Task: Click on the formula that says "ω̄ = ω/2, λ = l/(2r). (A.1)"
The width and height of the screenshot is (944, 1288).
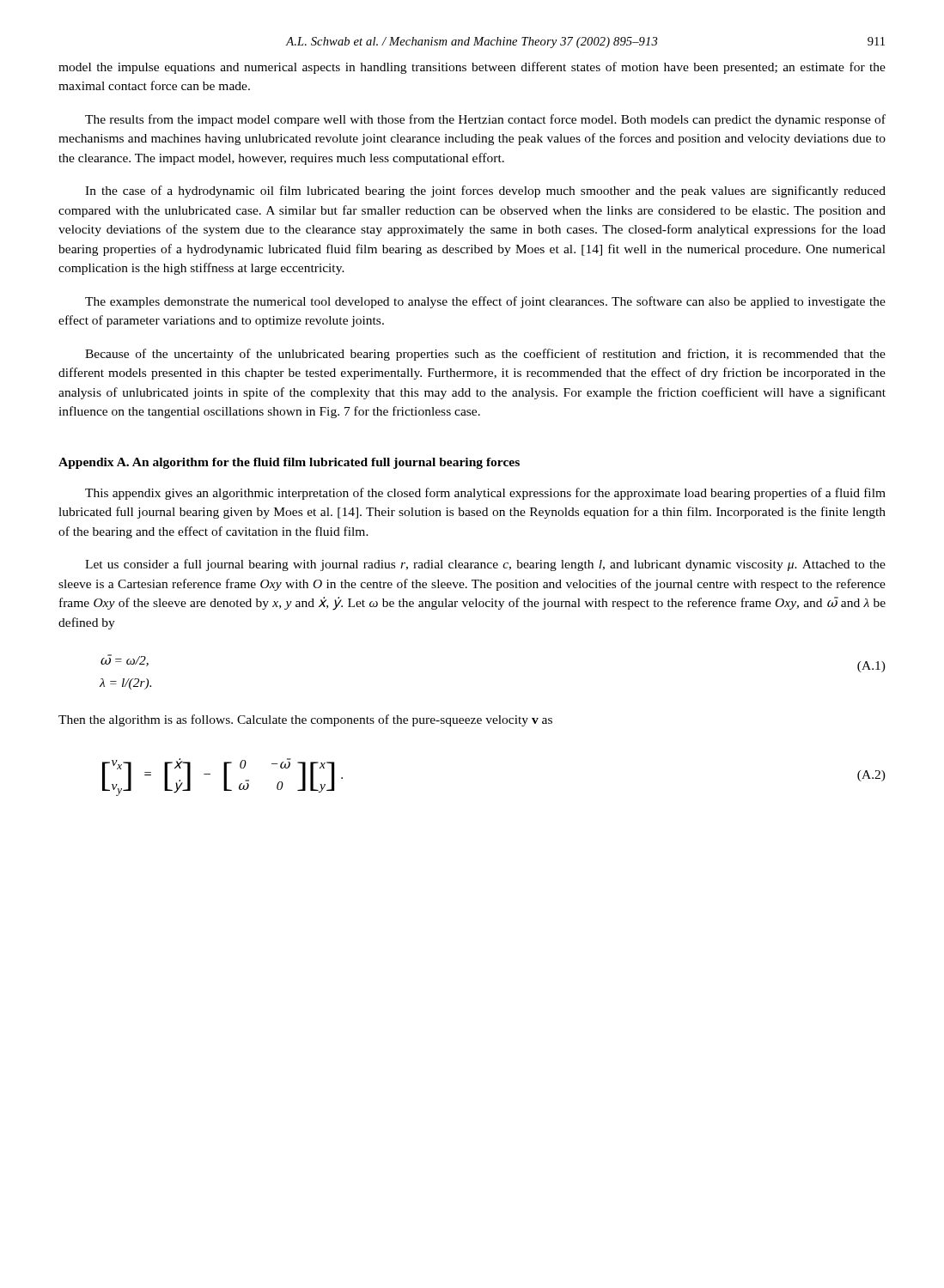Action: click(137, 662)
